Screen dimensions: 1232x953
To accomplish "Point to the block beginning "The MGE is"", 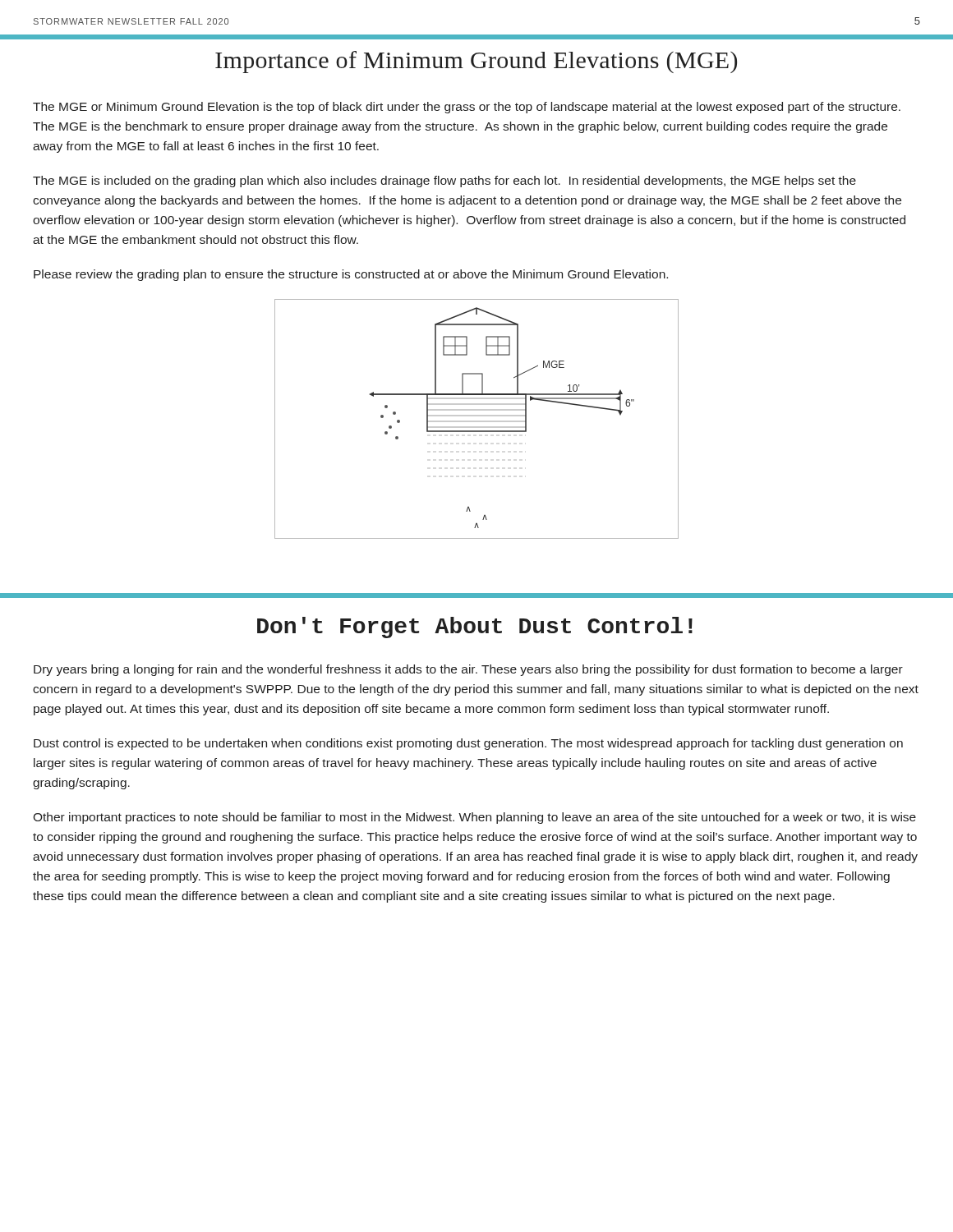I will (x=470, y=210).
